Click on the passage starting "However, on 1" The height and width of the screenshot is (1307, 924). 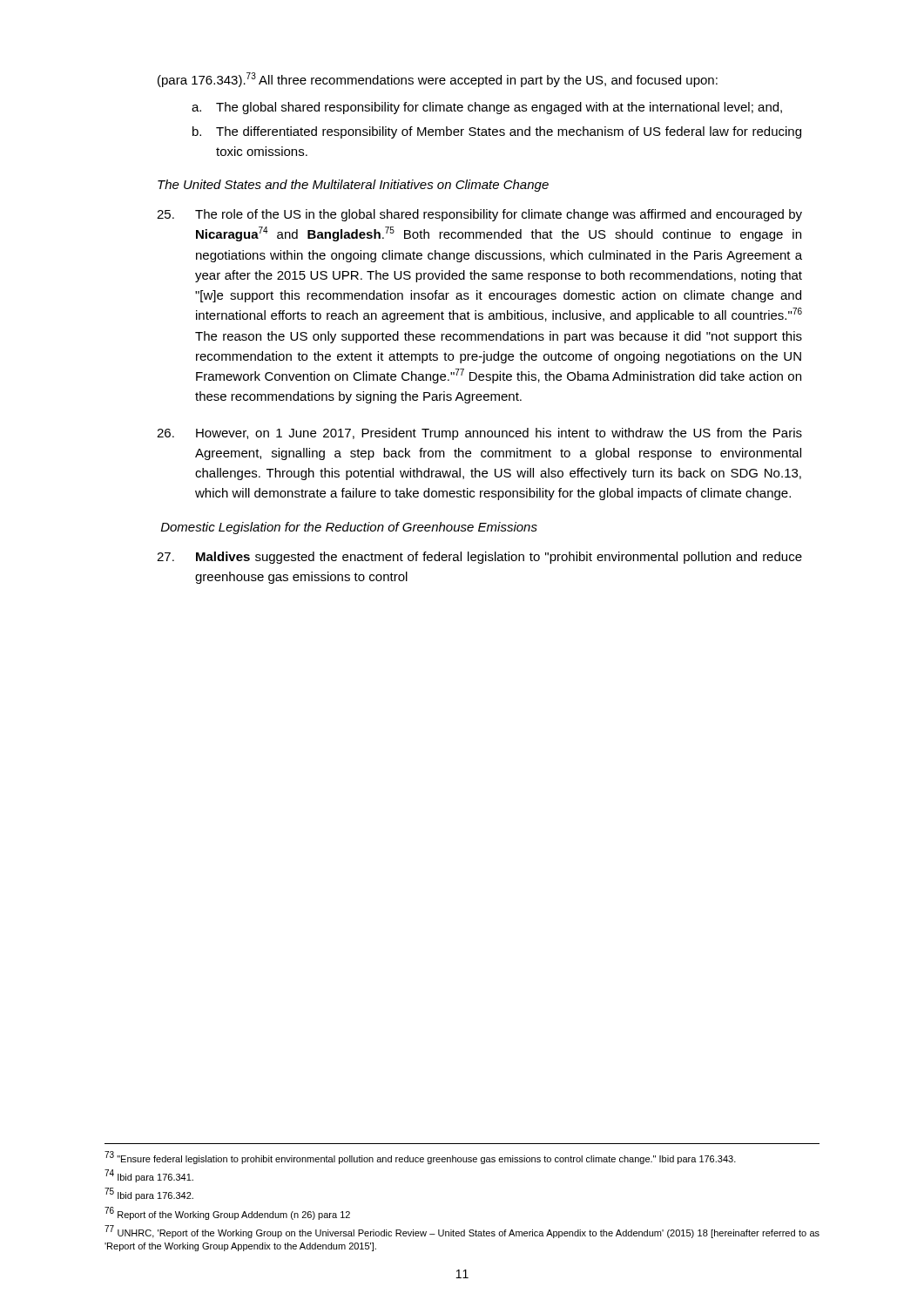point(479,463)
